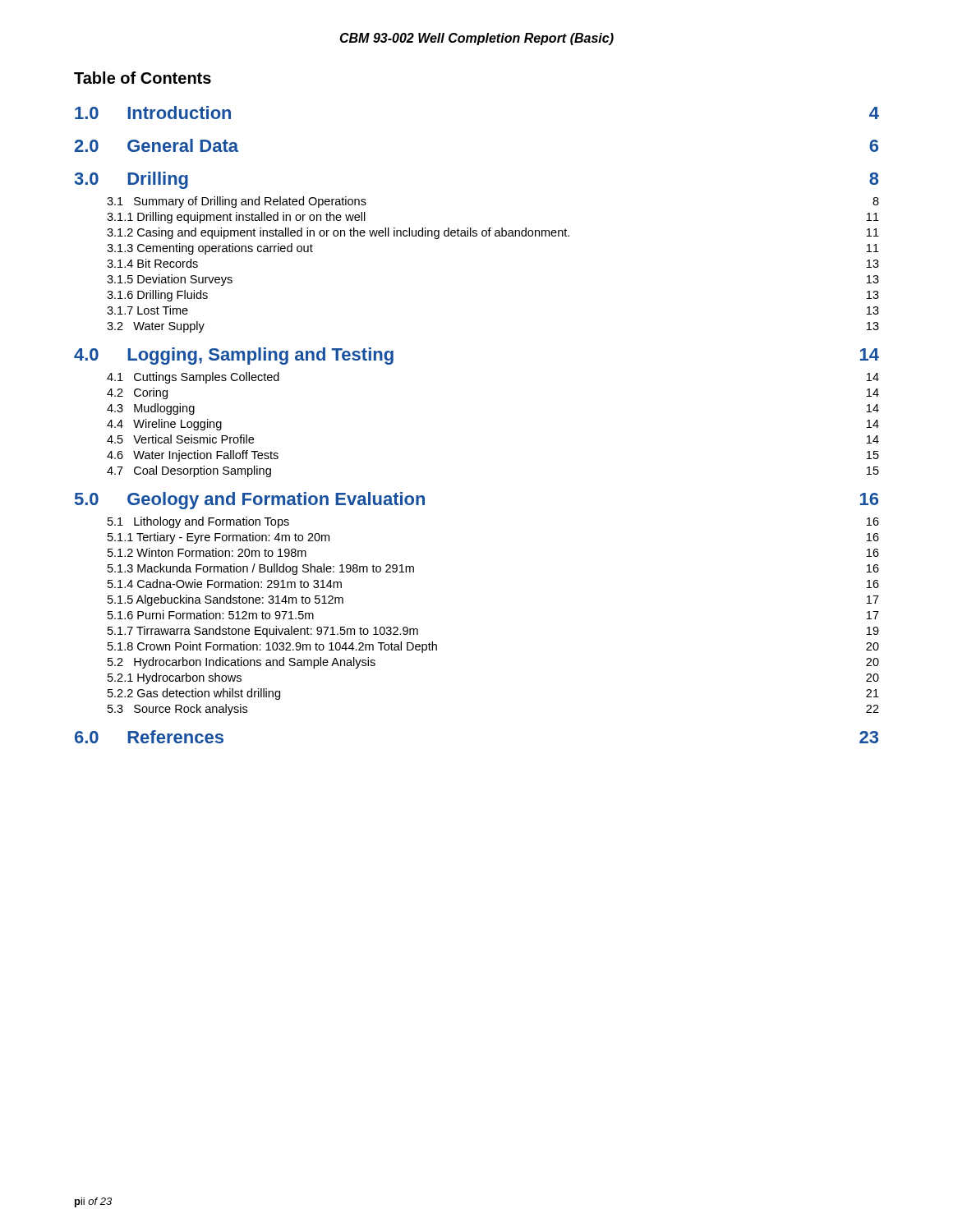
Task: Point to the passage starting "5.1.2 Winton Formation: 20m to 198m 16"
Action: coord(210,552)
